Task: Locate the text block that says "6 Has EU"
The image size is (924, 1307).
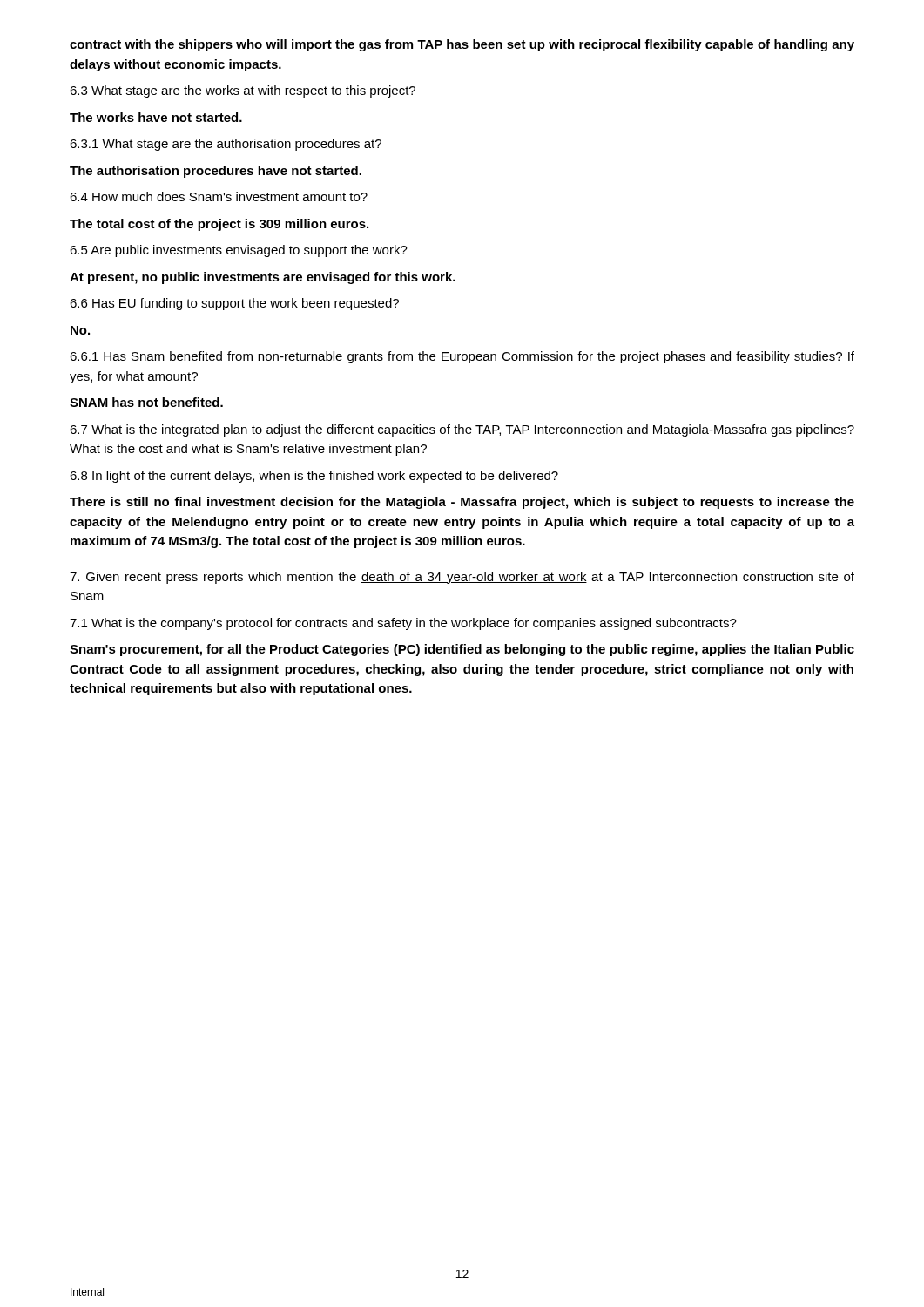Action: coord(234,304)
